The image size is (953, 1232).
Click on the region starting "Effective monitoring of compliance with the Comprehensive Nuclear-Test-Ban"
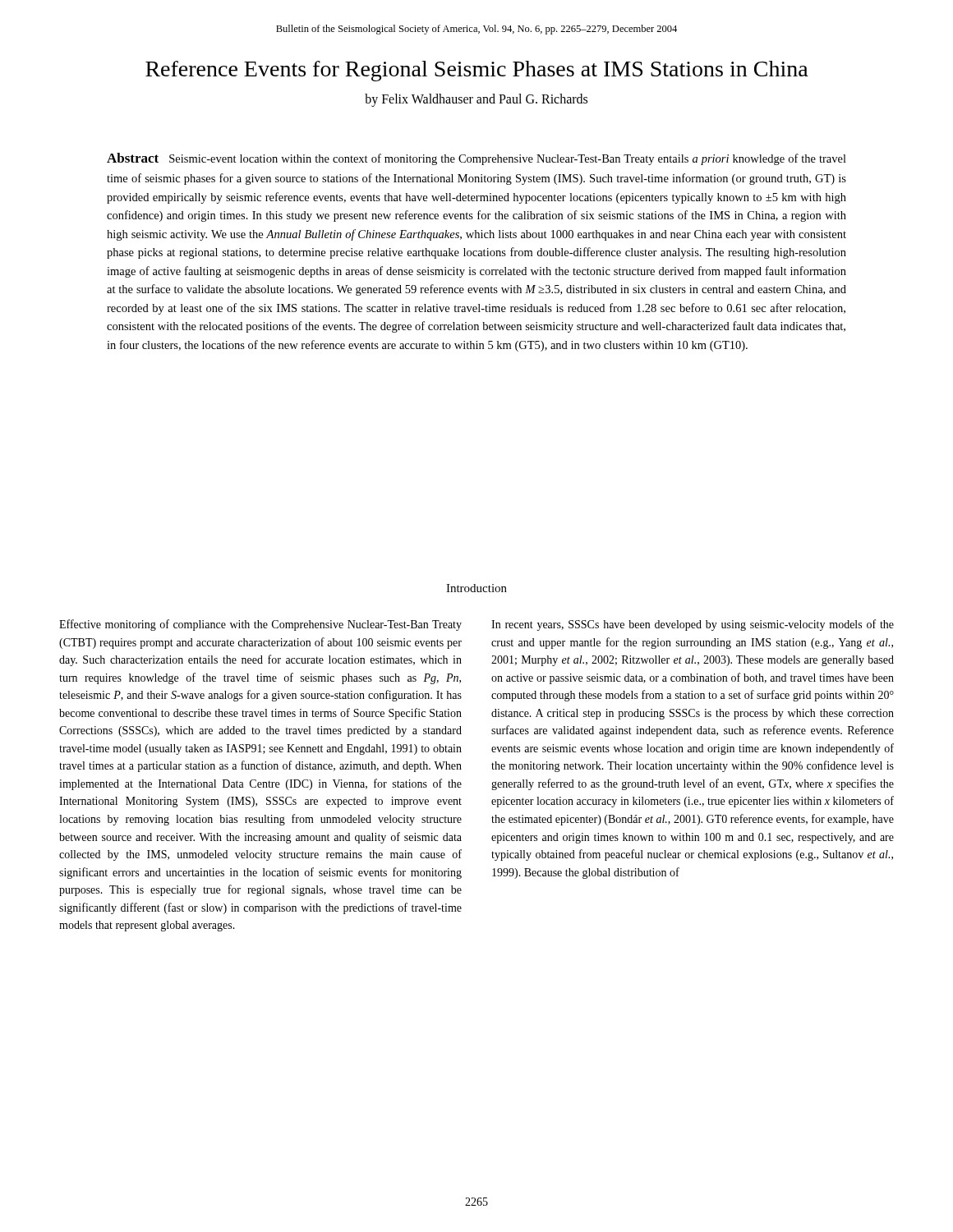(260, 775)
